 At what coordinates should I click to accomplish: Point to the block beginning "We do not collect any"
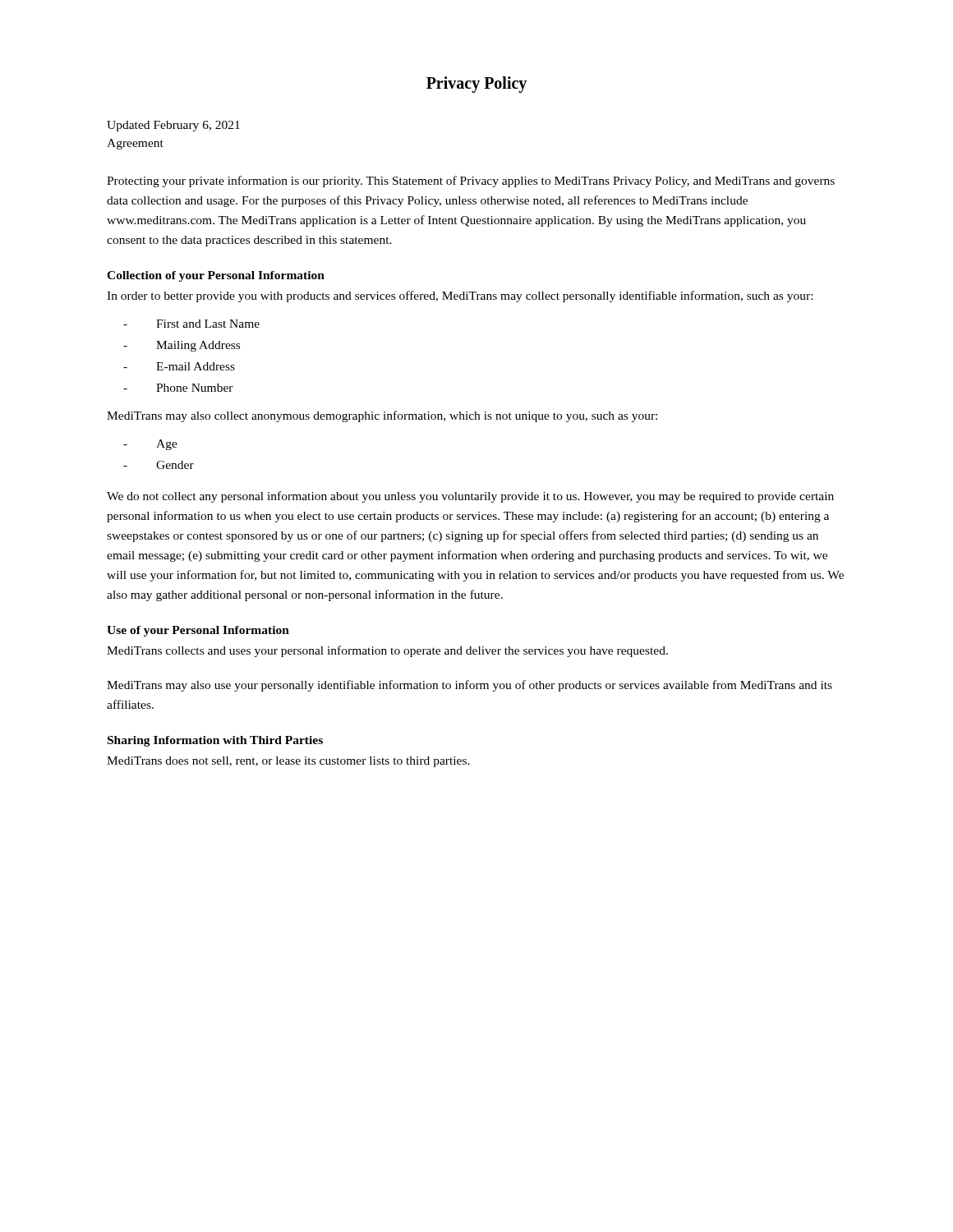475,545
